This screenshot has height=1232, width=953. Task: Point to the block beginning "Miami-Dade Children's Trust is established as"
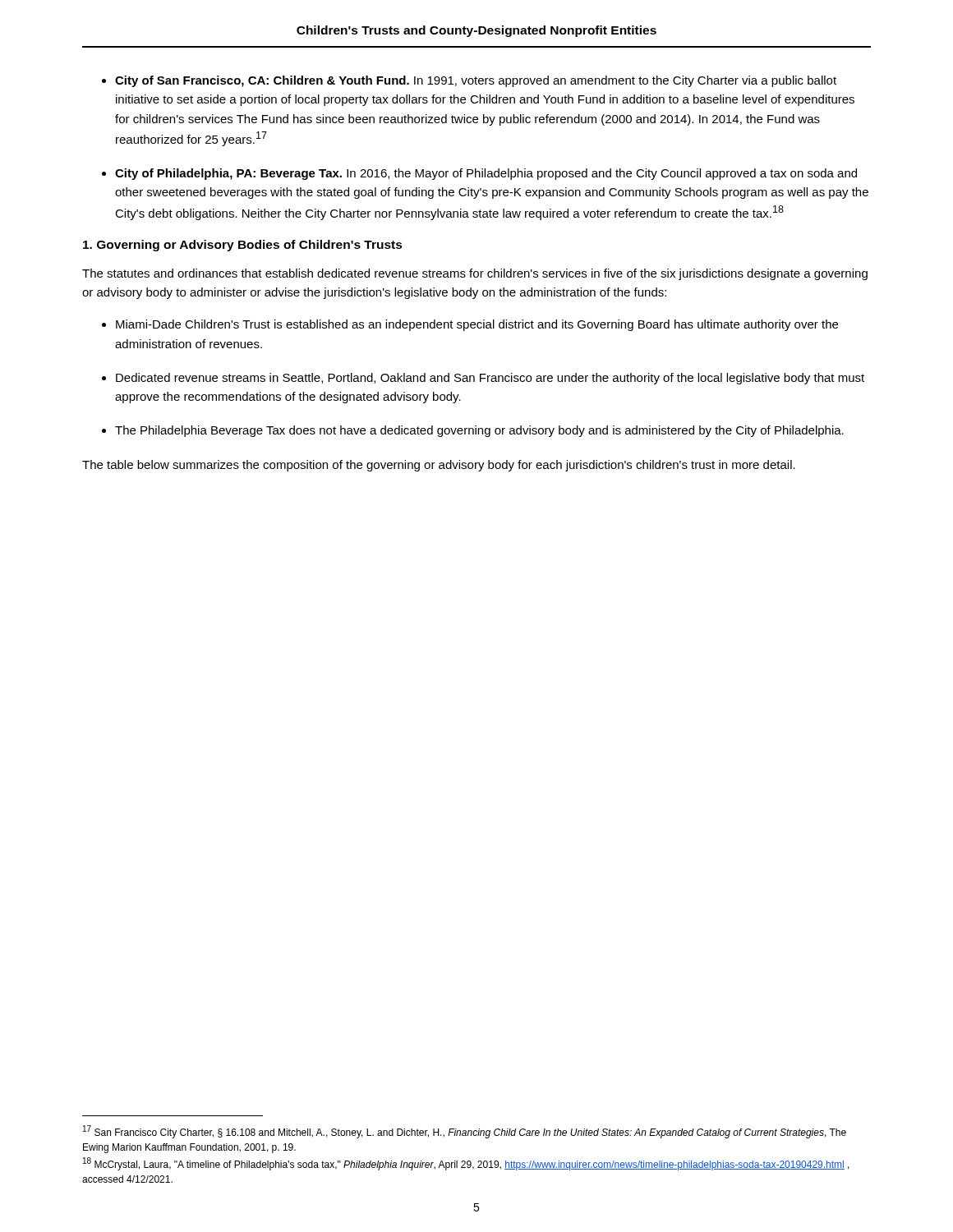[x=493, y=334]
